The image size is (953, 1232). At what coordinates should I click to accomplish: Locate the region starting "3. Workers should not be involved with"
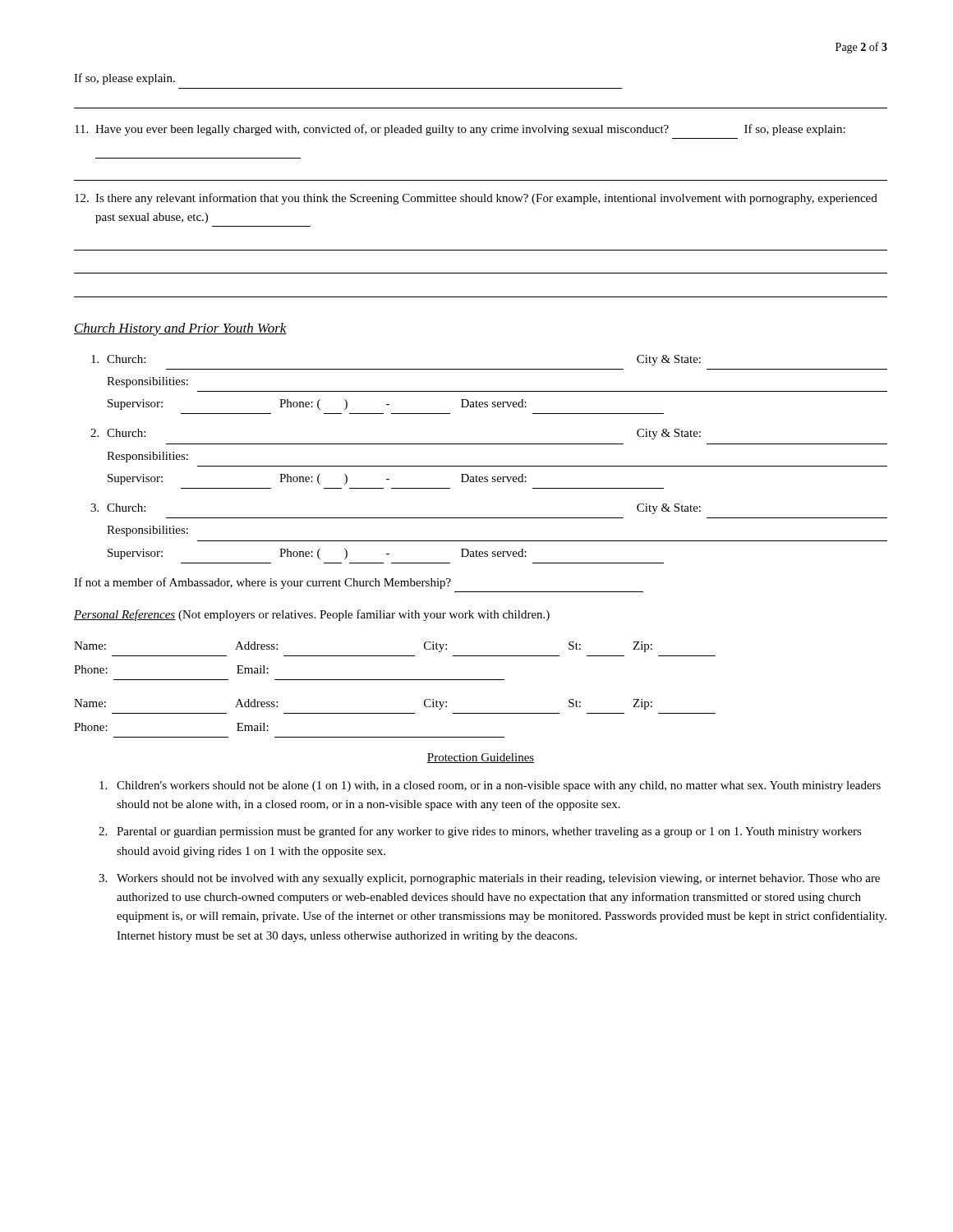[x=493, y=907]
